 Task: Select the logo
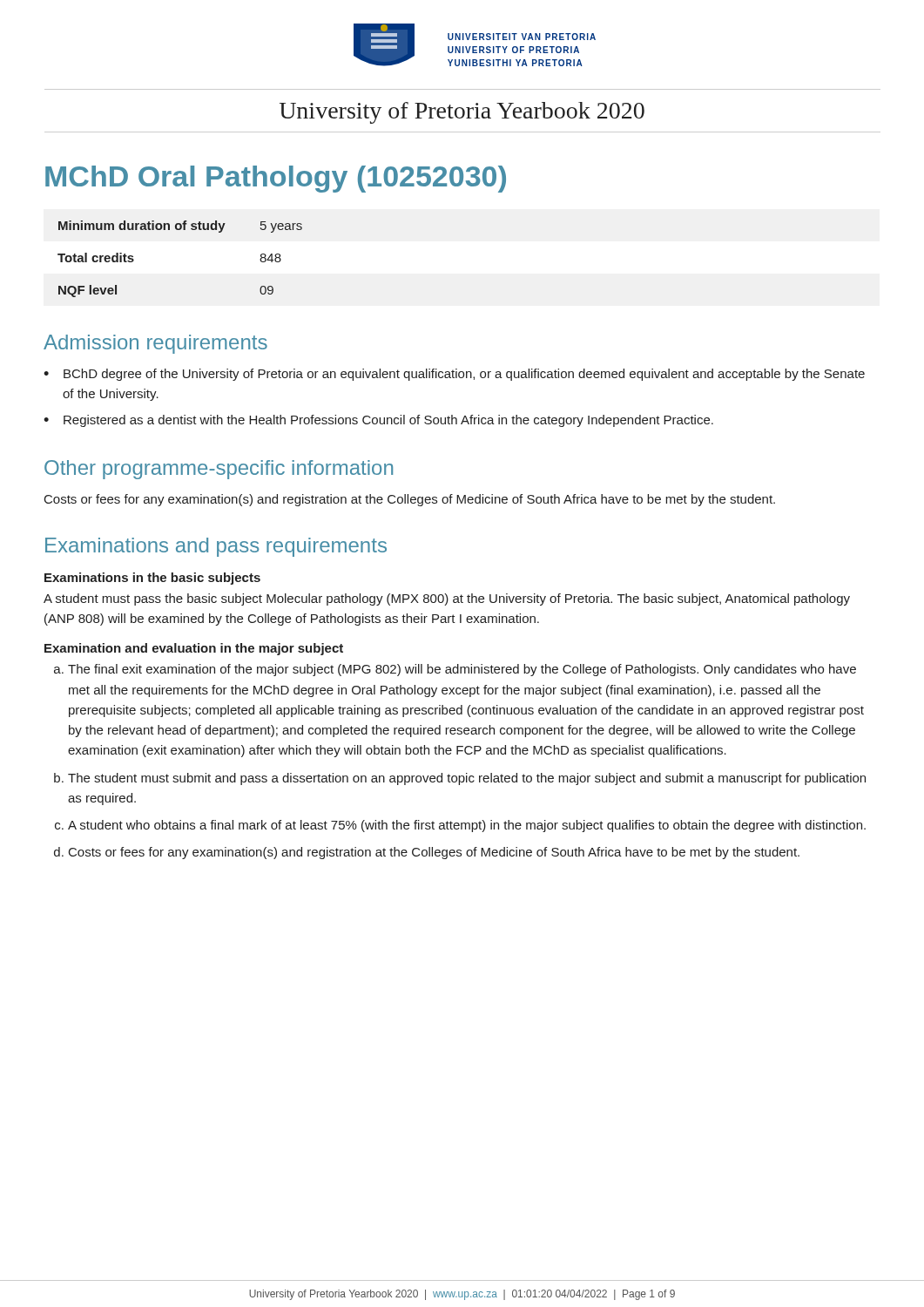(x=462, y=40)
